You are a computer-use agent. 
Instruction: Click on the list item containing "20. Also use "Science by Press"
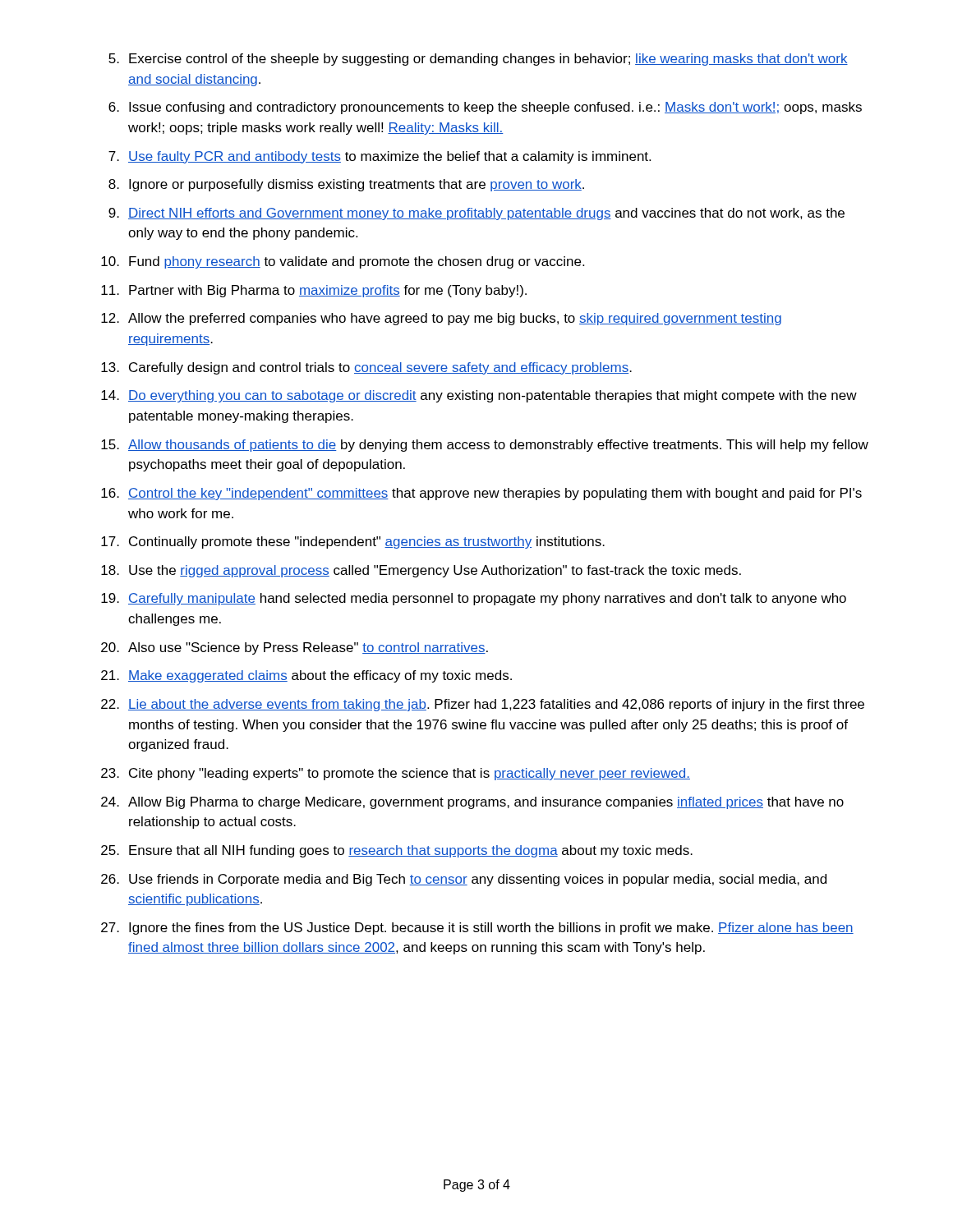click(x=476, y=648)
